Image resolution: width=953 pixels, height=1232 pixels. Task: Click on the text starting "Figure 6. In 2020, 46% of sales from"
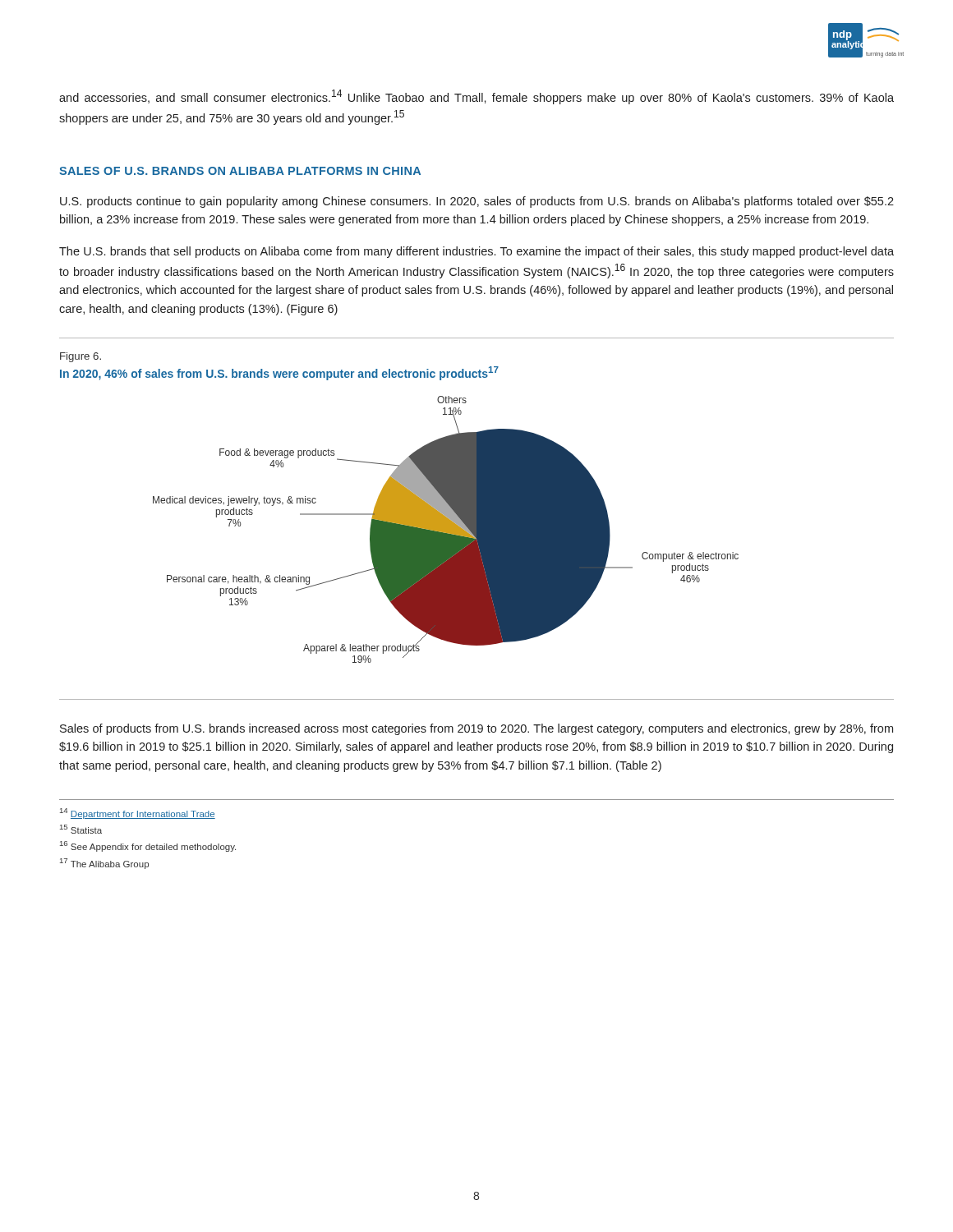pyautogui.click(x=476, y=365)
